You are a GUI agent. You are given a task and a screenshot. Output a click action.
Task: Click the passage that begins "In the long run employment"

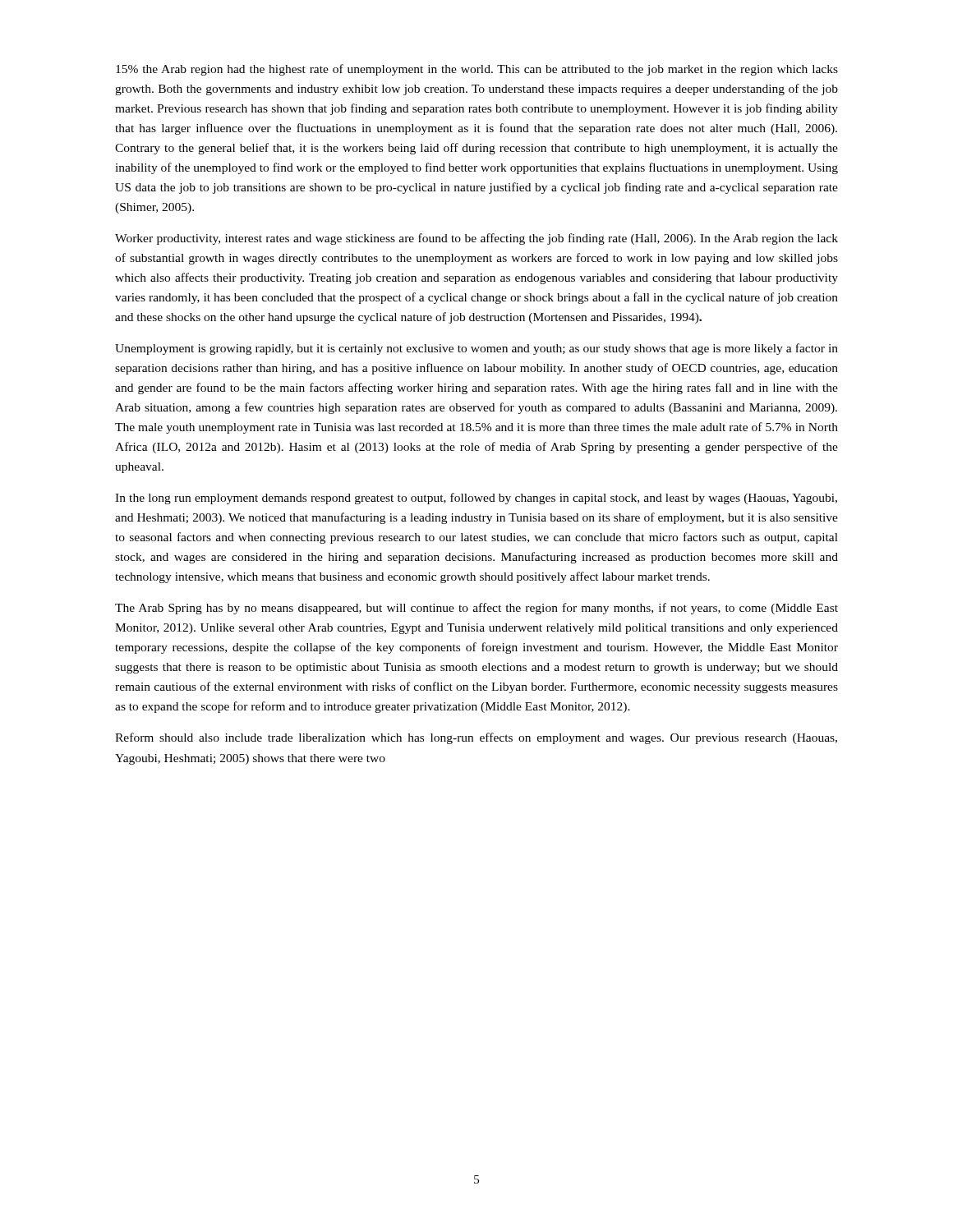click(x=476, y=537)
